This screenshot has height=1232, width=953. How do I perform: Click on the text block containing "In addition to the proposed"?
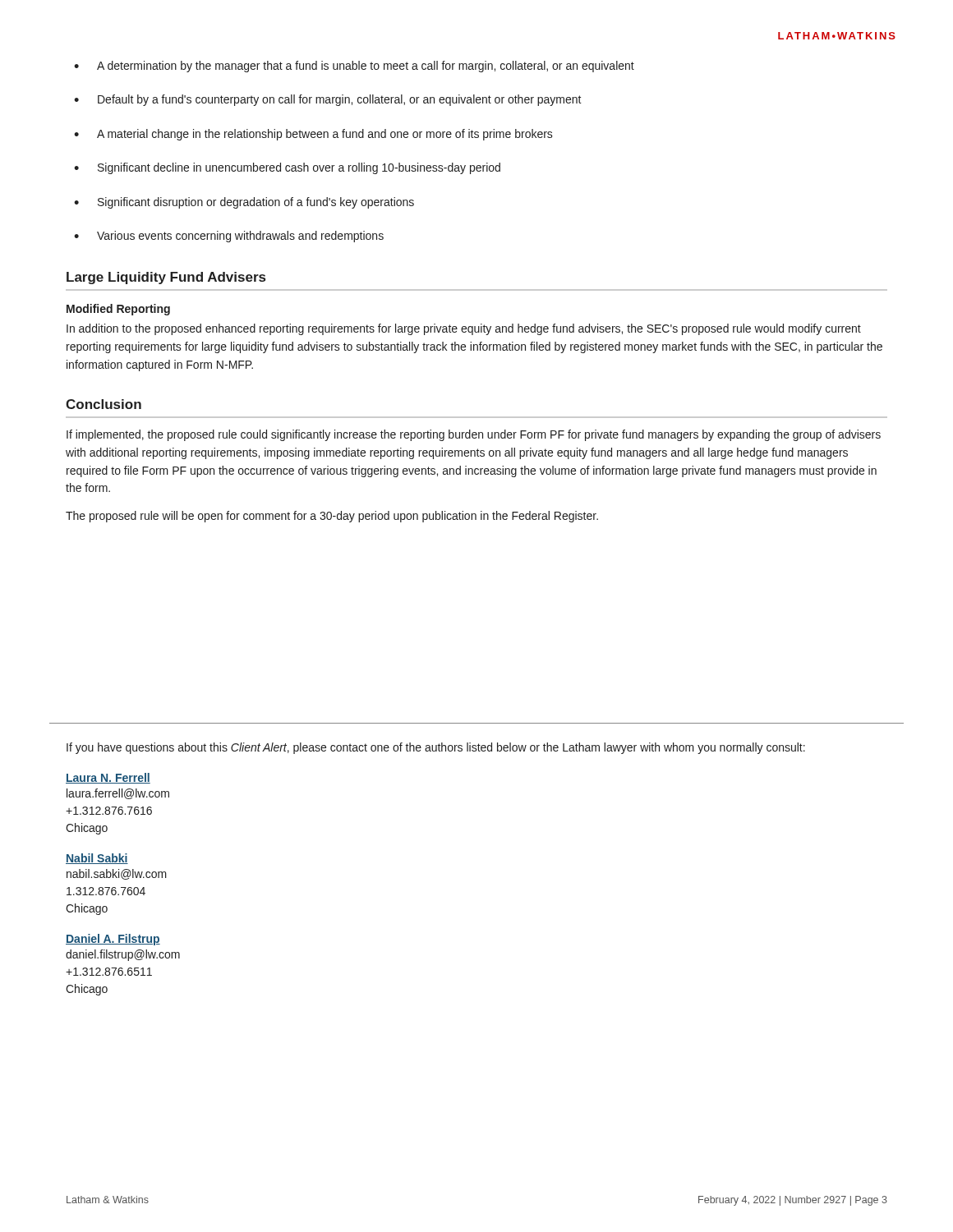point(474,347)
